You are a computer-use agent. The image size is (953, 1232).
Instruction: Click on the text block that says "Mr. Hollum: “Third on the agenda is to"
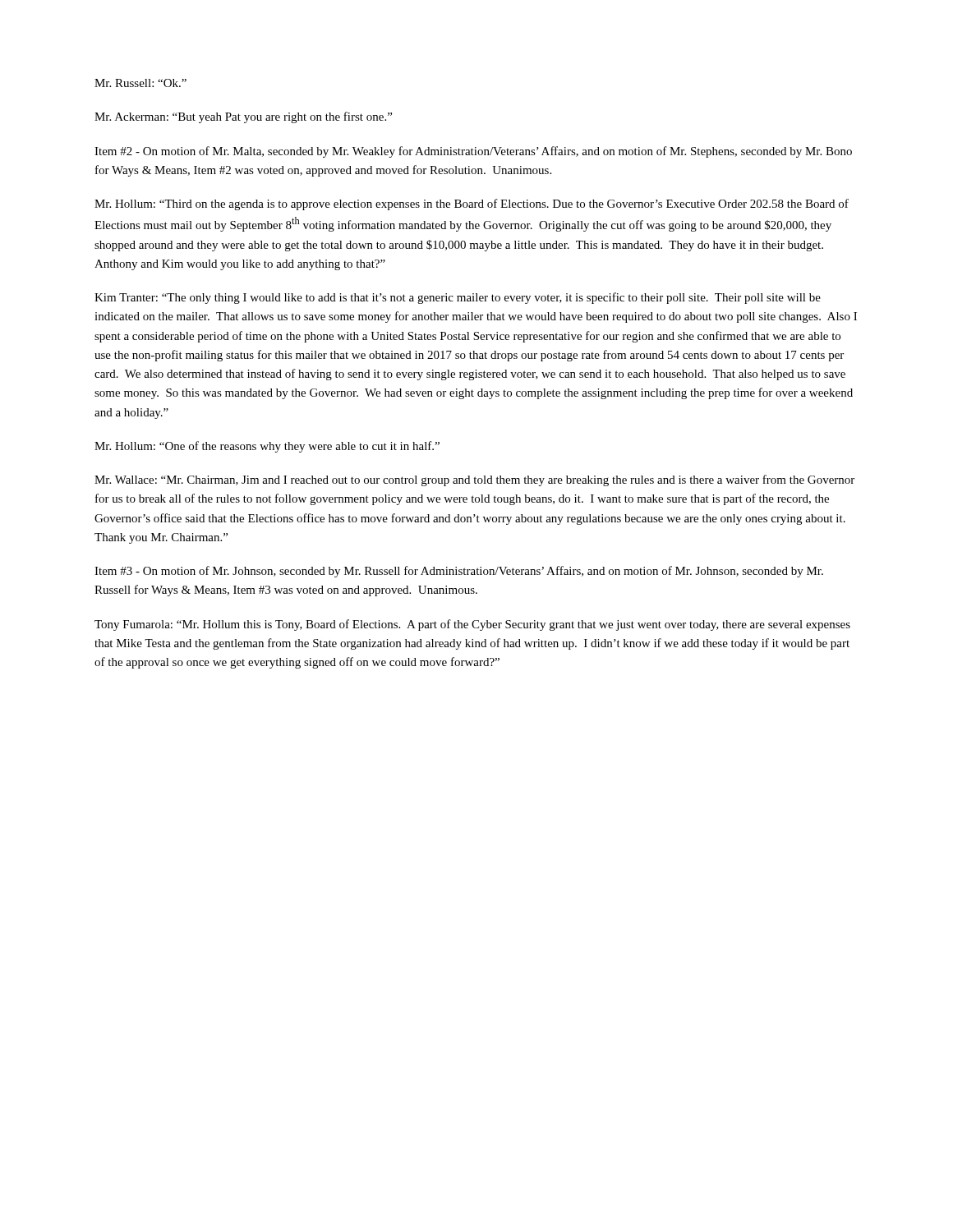click(x=471, y=234)
